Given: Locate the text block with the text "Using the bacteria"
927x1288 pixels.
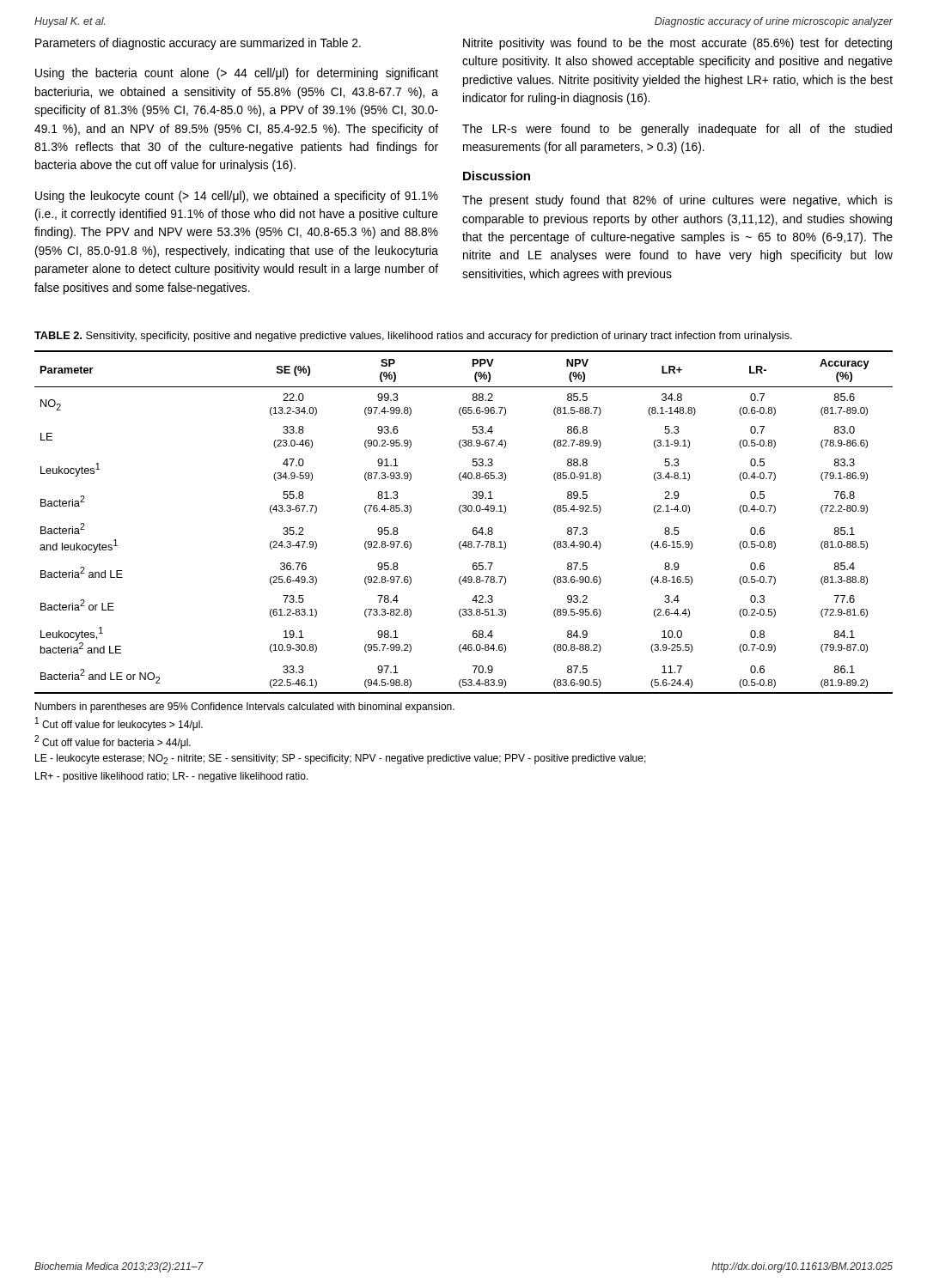Looking at the screenshot, I should pyautogui.click(x=236, y=120).
